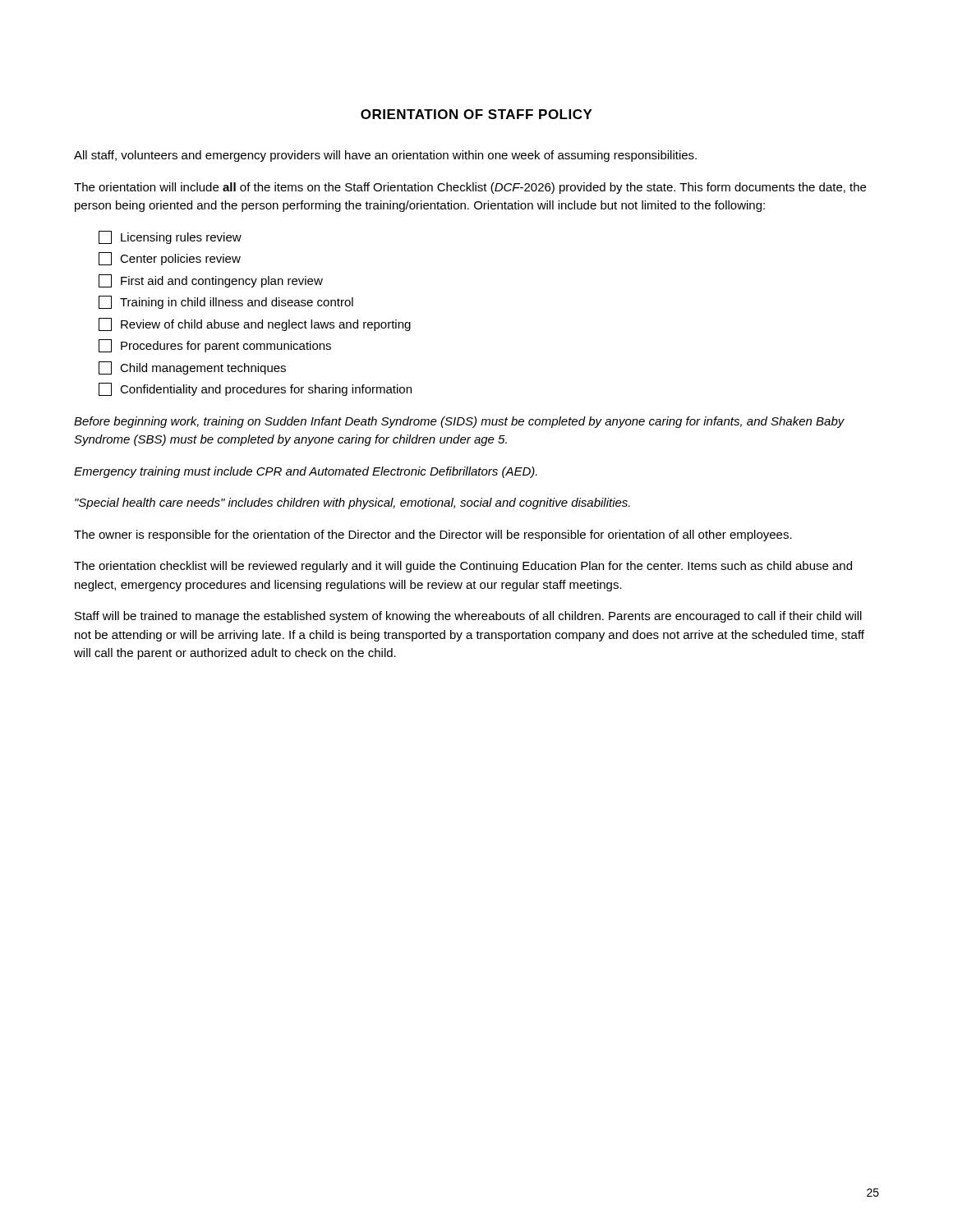Viewport: 953px width, 1232px height.
Task: Locate the list item with the text "First aid and contingency plan"
Action: [211, 281]
